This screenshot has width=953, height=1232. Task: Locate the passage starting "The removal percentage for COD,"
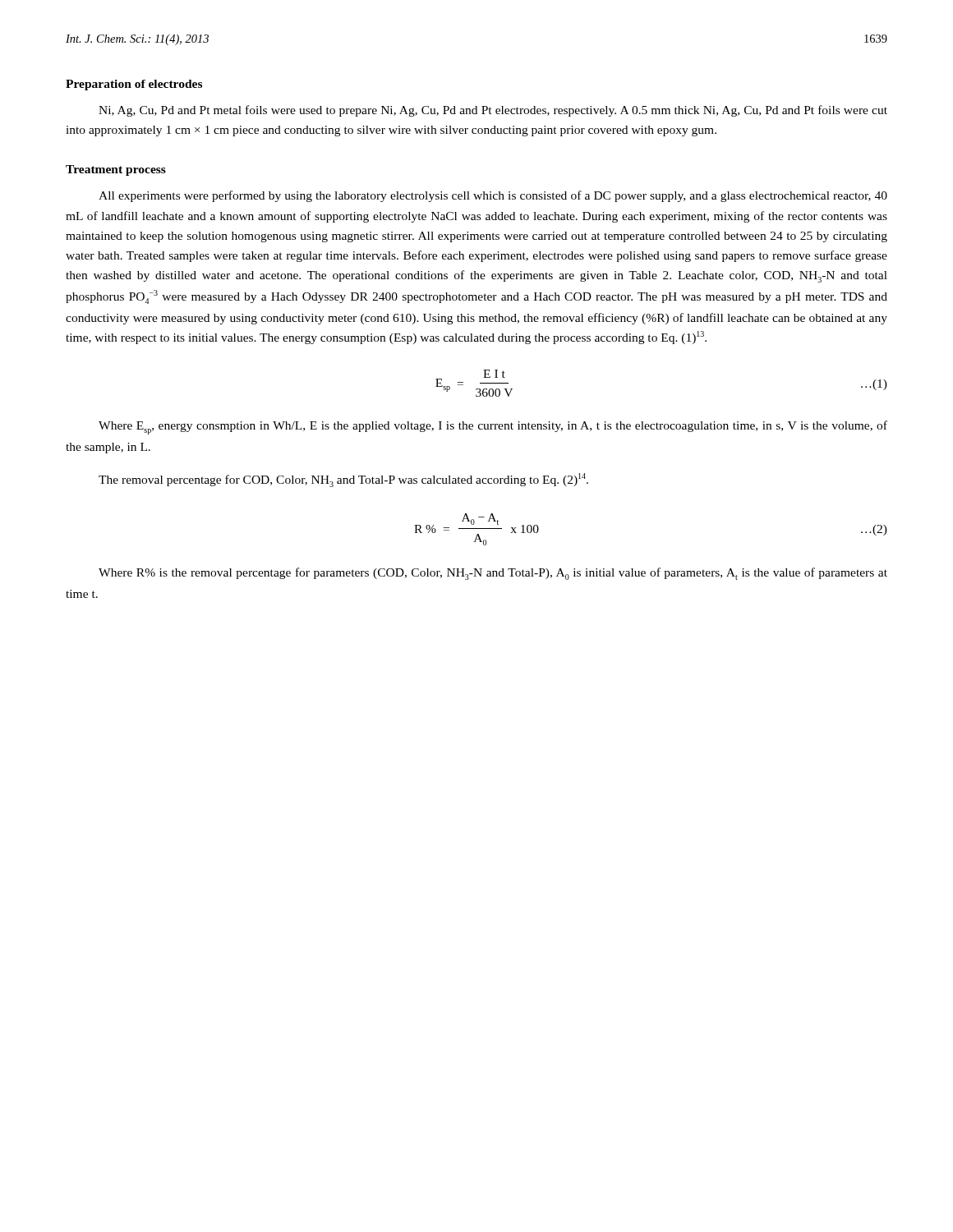[344, 480]
